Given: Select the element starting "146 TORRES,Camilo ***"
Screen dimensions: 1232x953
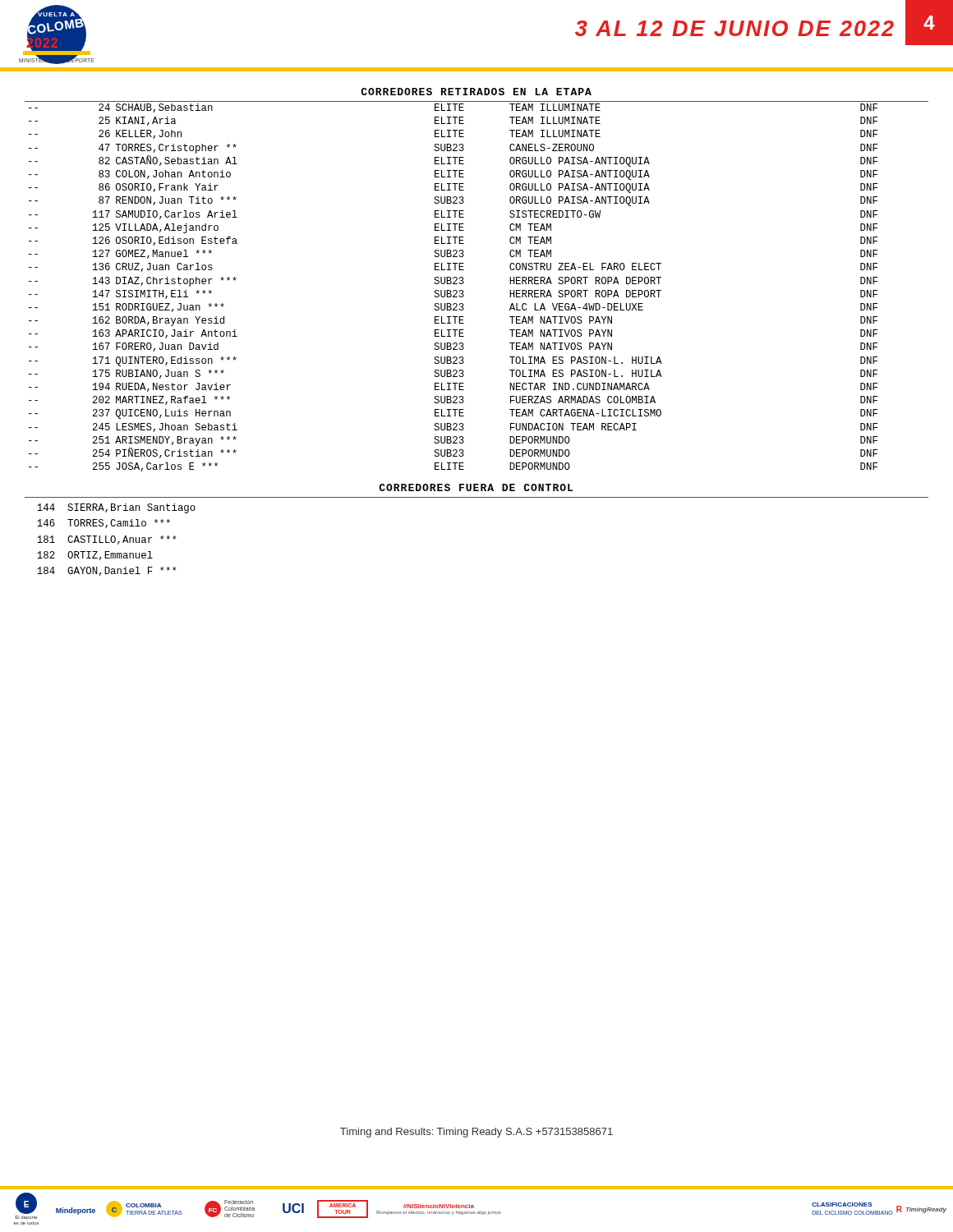Looking at the screenshot, I should 98,524.
